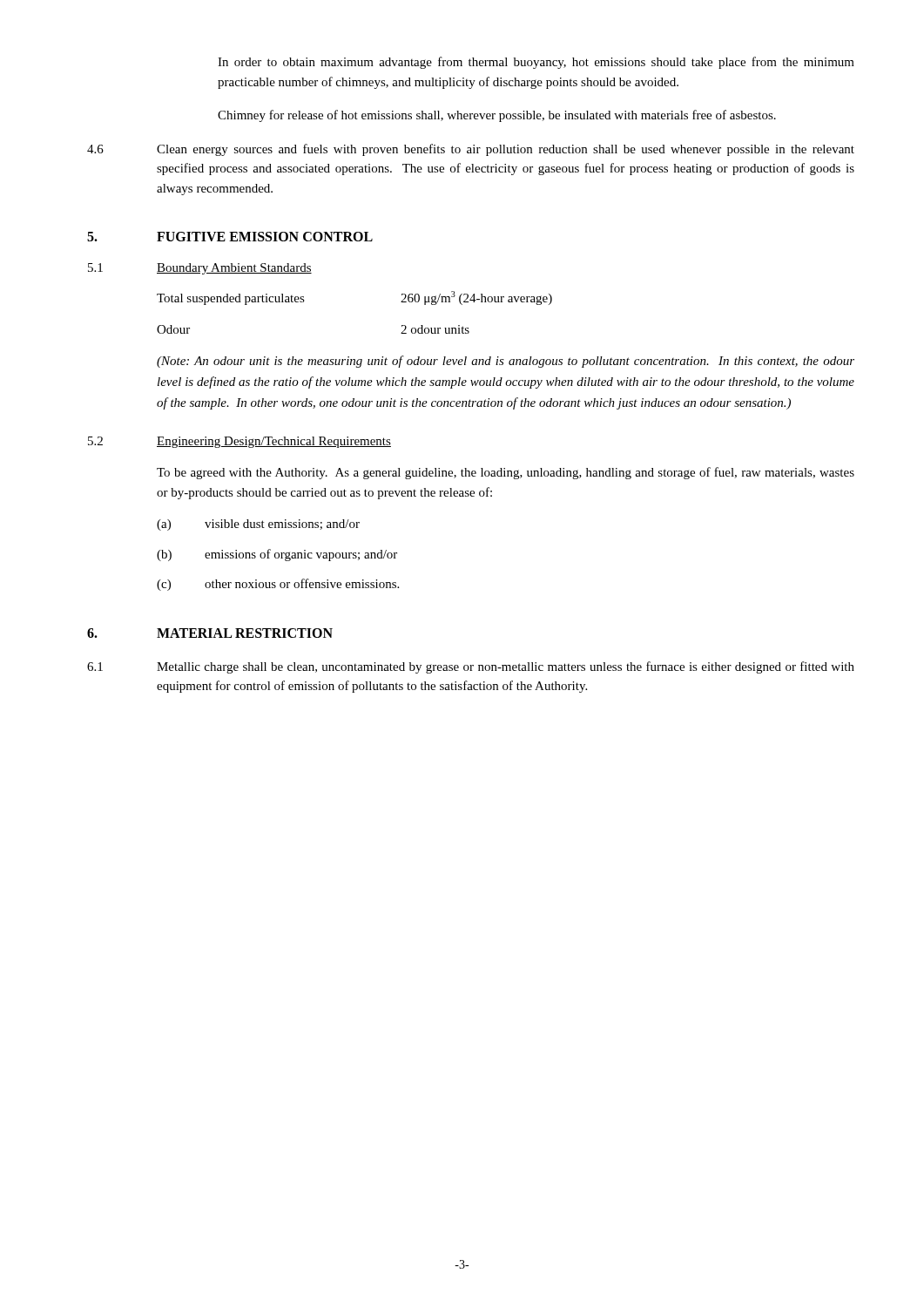Screen dimensions: 1307x924
Task: Click on the text block starting "(Note: An odour unit"
Action: 506,382
